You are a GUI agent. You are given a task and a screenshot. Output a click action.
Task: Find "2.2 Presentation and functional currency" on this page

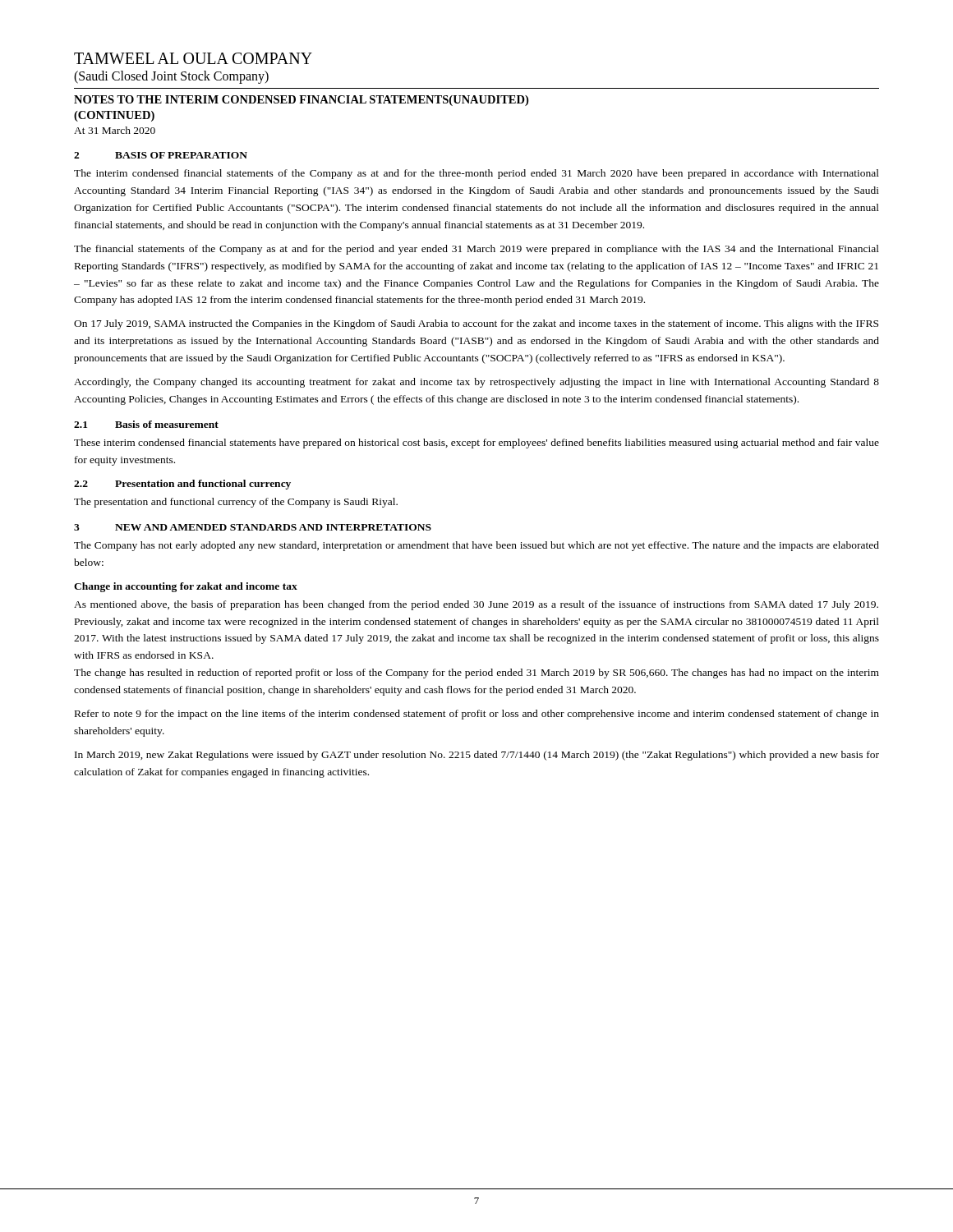[183, 484]
